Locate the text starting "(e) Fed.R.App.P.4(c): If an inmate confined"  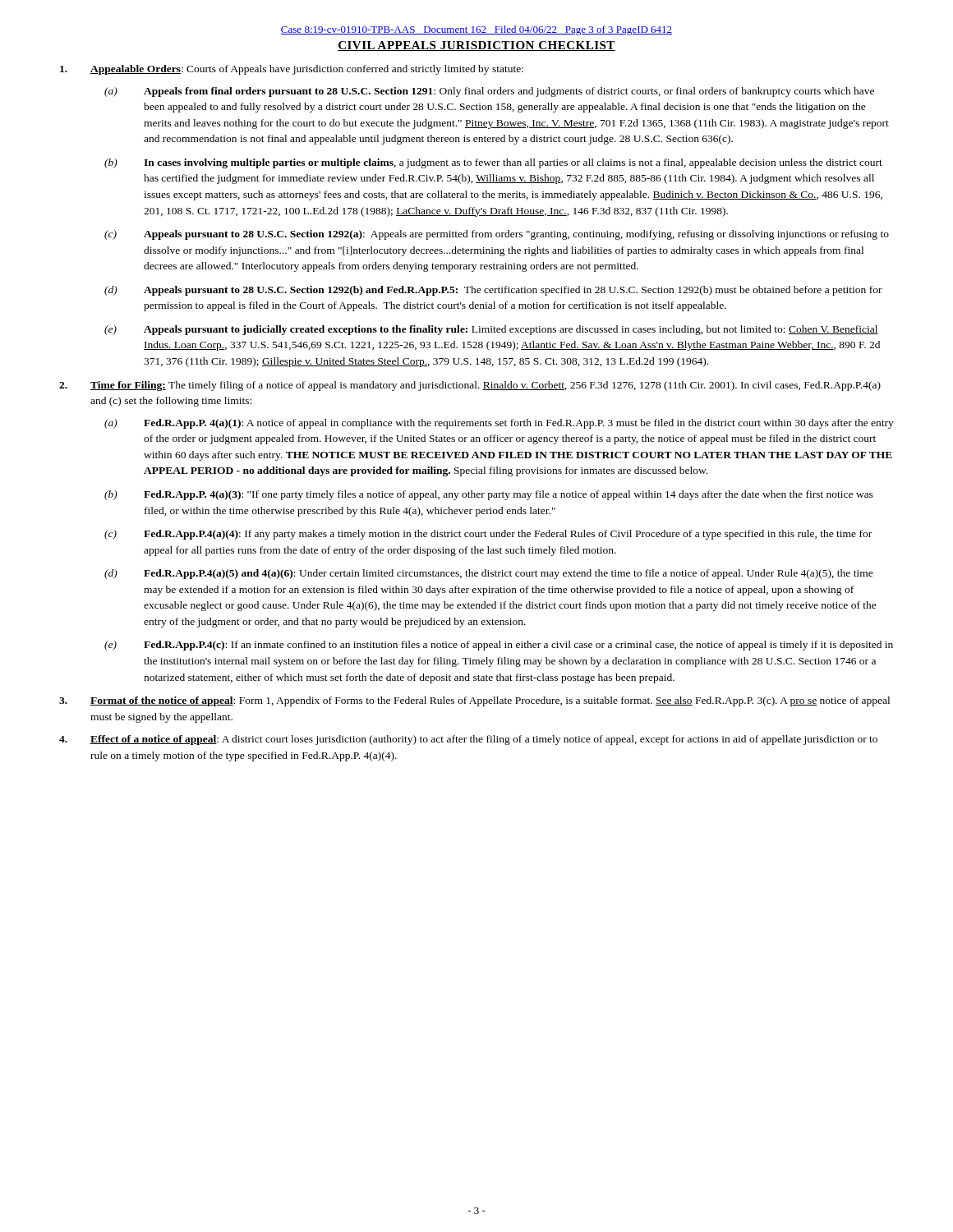tap(499, 661)
